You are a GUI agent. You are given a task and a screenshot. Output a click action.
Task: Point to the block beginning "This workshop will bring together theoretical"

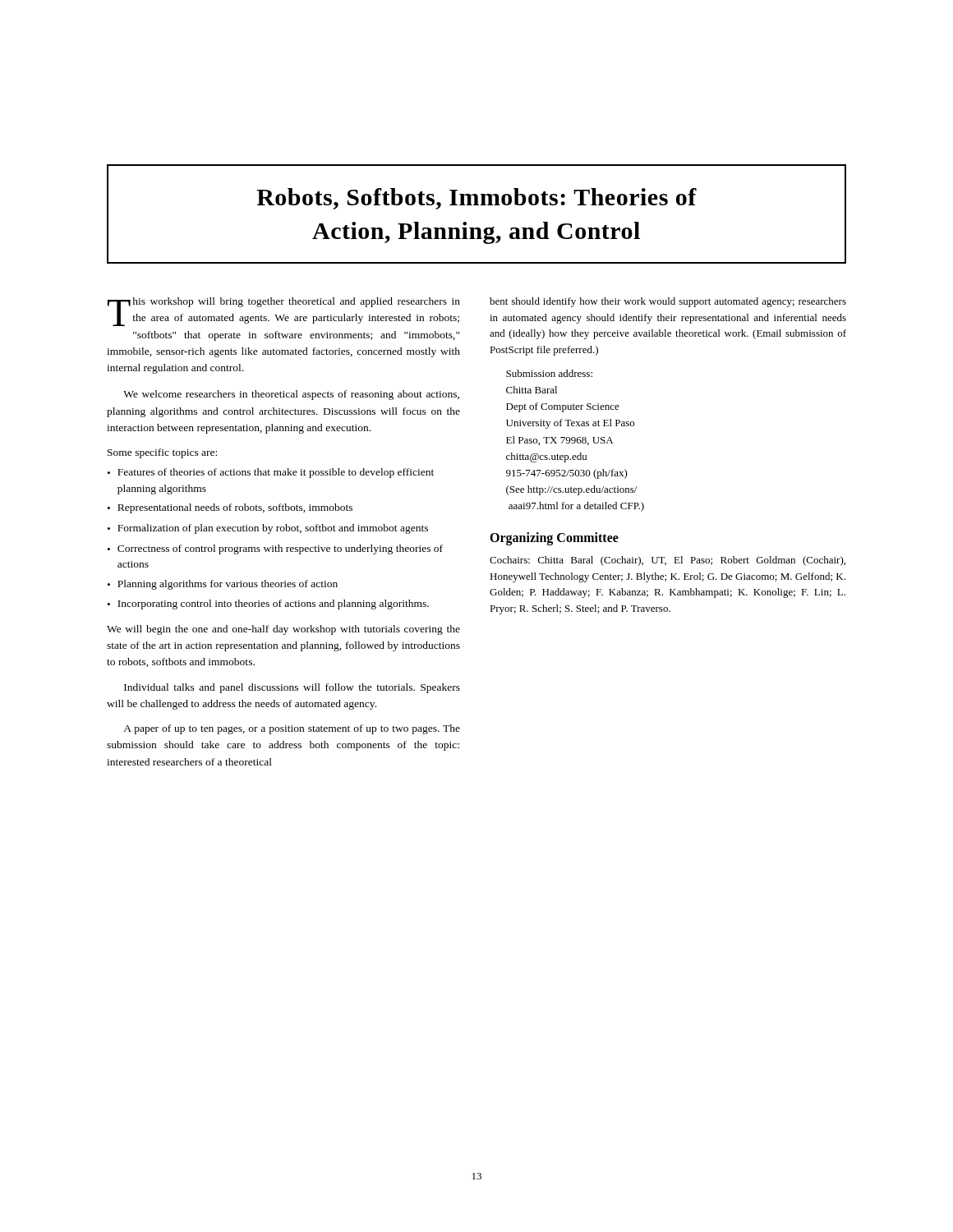283,333
